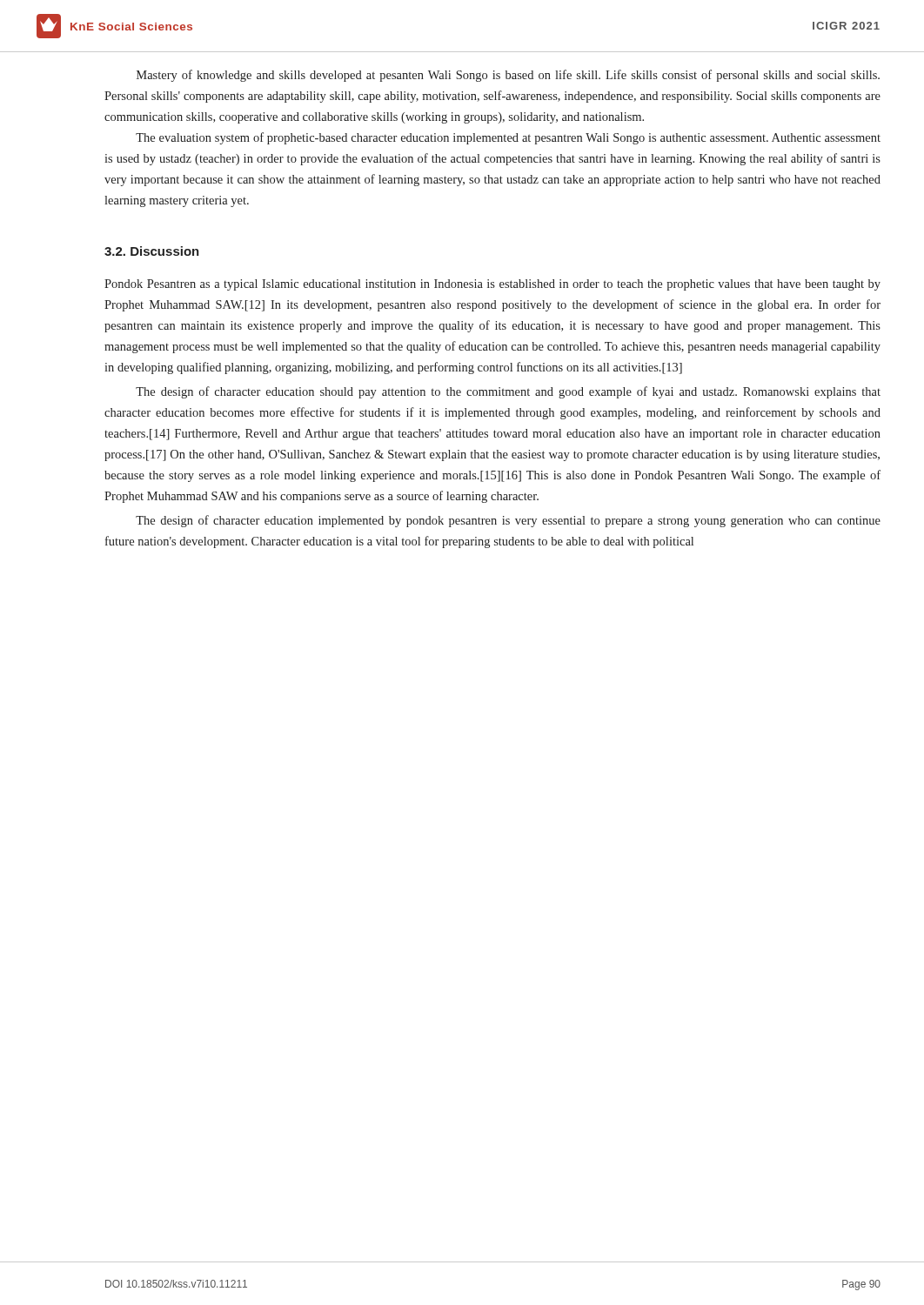Image resolution: width=924 pixels, height=1305 pixels.
Task: Locate the block of text that opens with "The evaluation system of"
Action: (x=492, y=169)
